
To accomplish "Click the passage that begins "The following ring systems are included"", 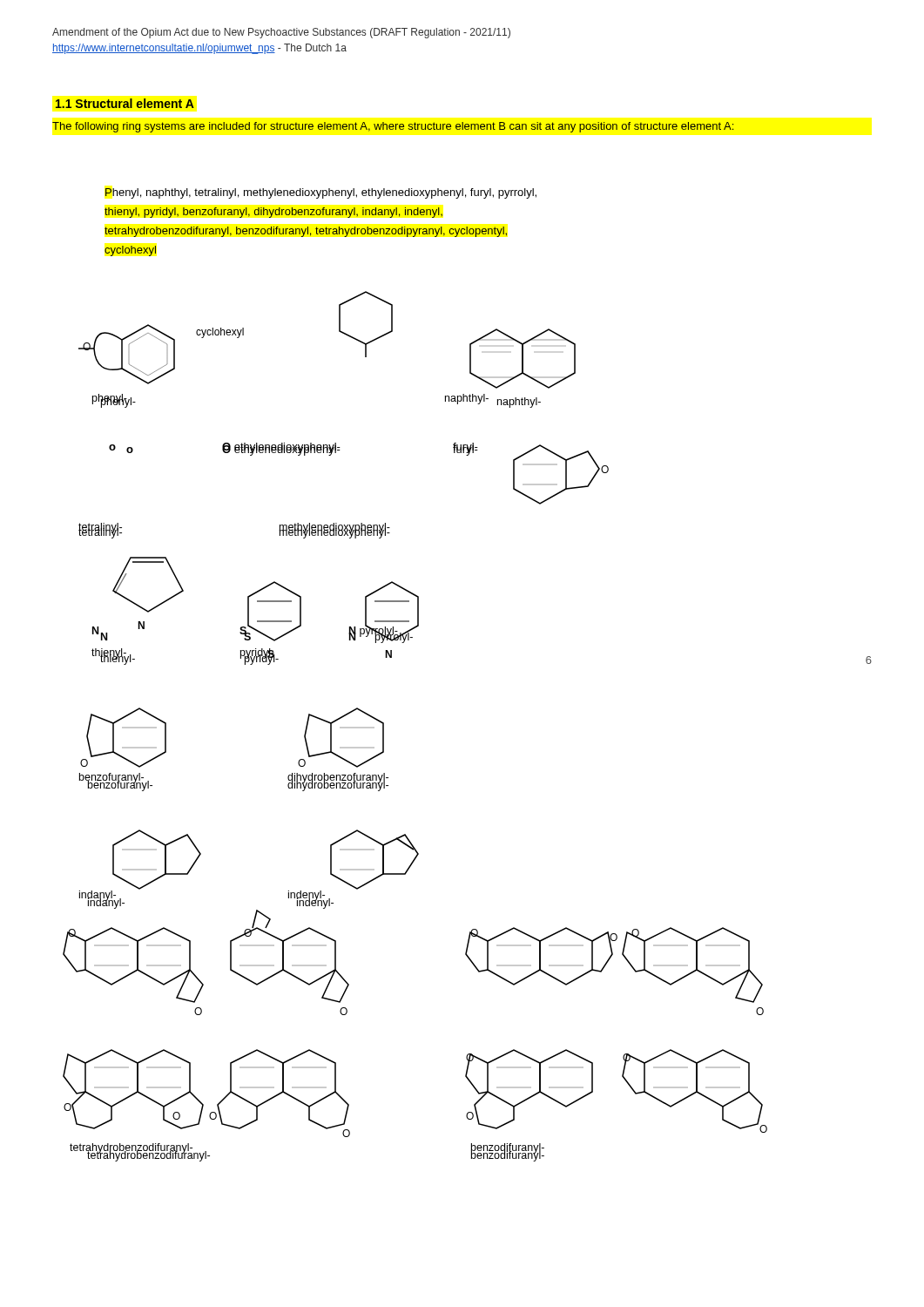I will (x=393, y=126).
